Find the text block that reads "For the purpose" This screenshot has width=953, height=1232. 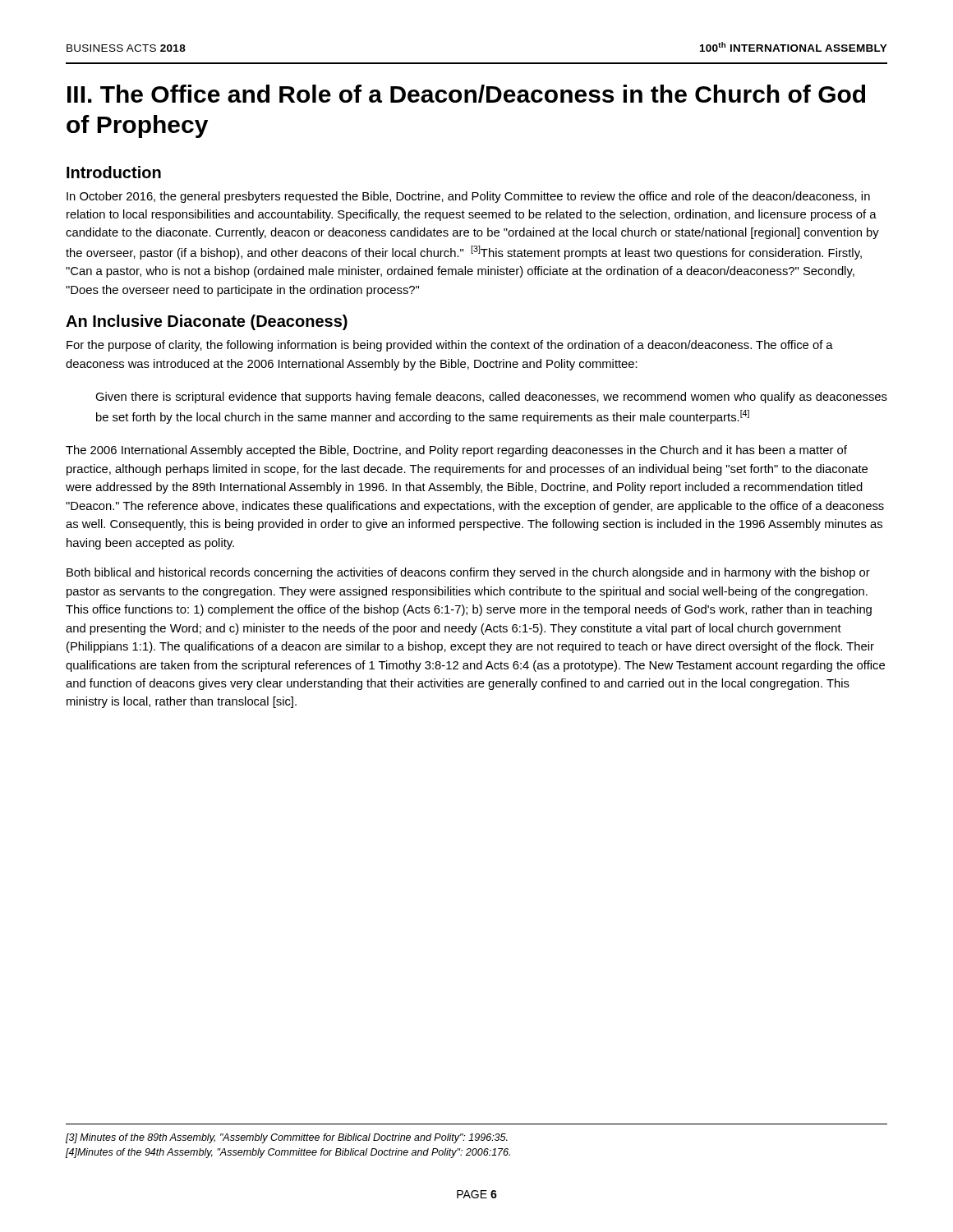[449, 354]
